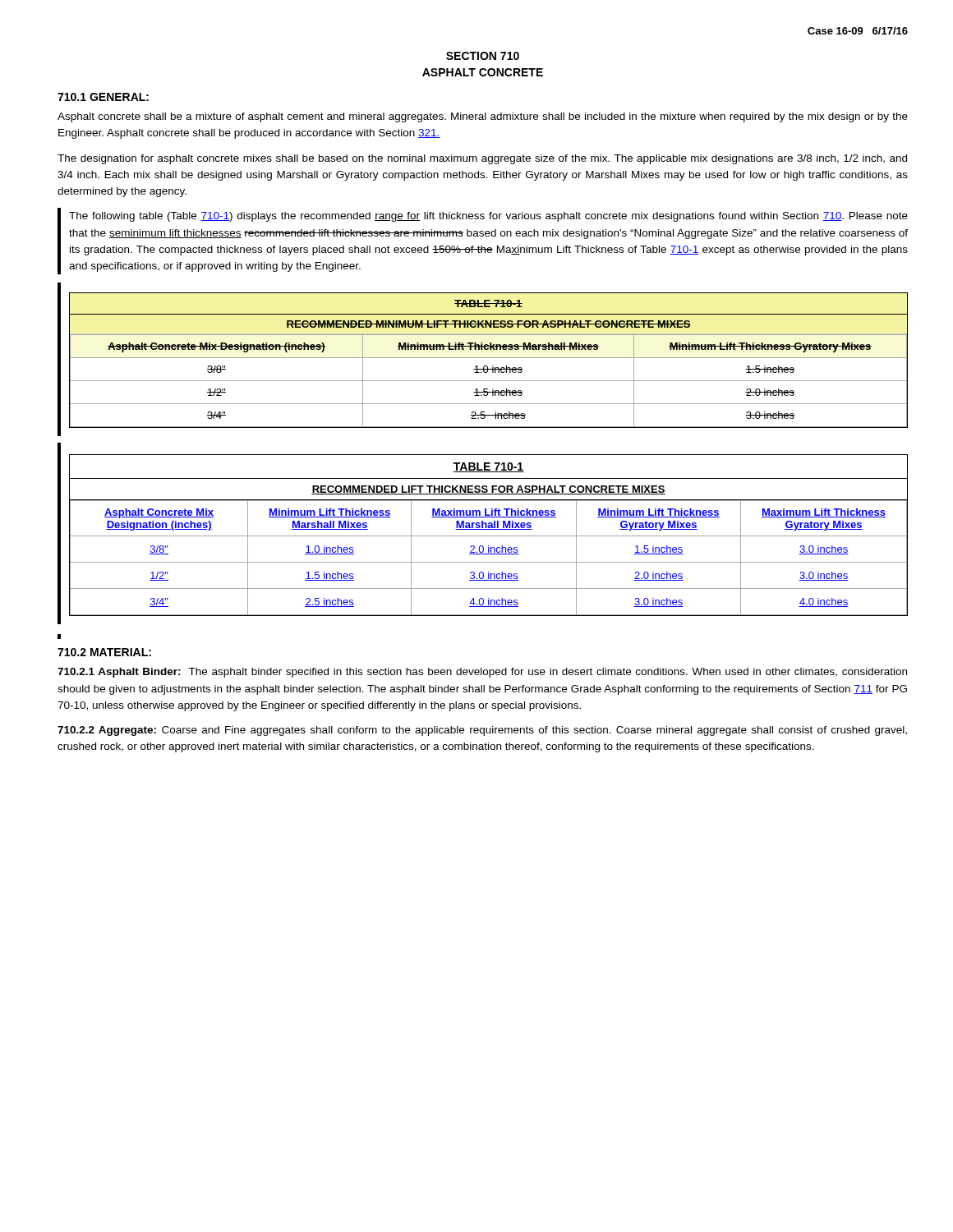The width and height of the screenshot is (953, 1232).
Task: Find the text block containing "2.2 Aggregate: Coarse and Fine aggregates shall conform"
Action: point(483,738)
